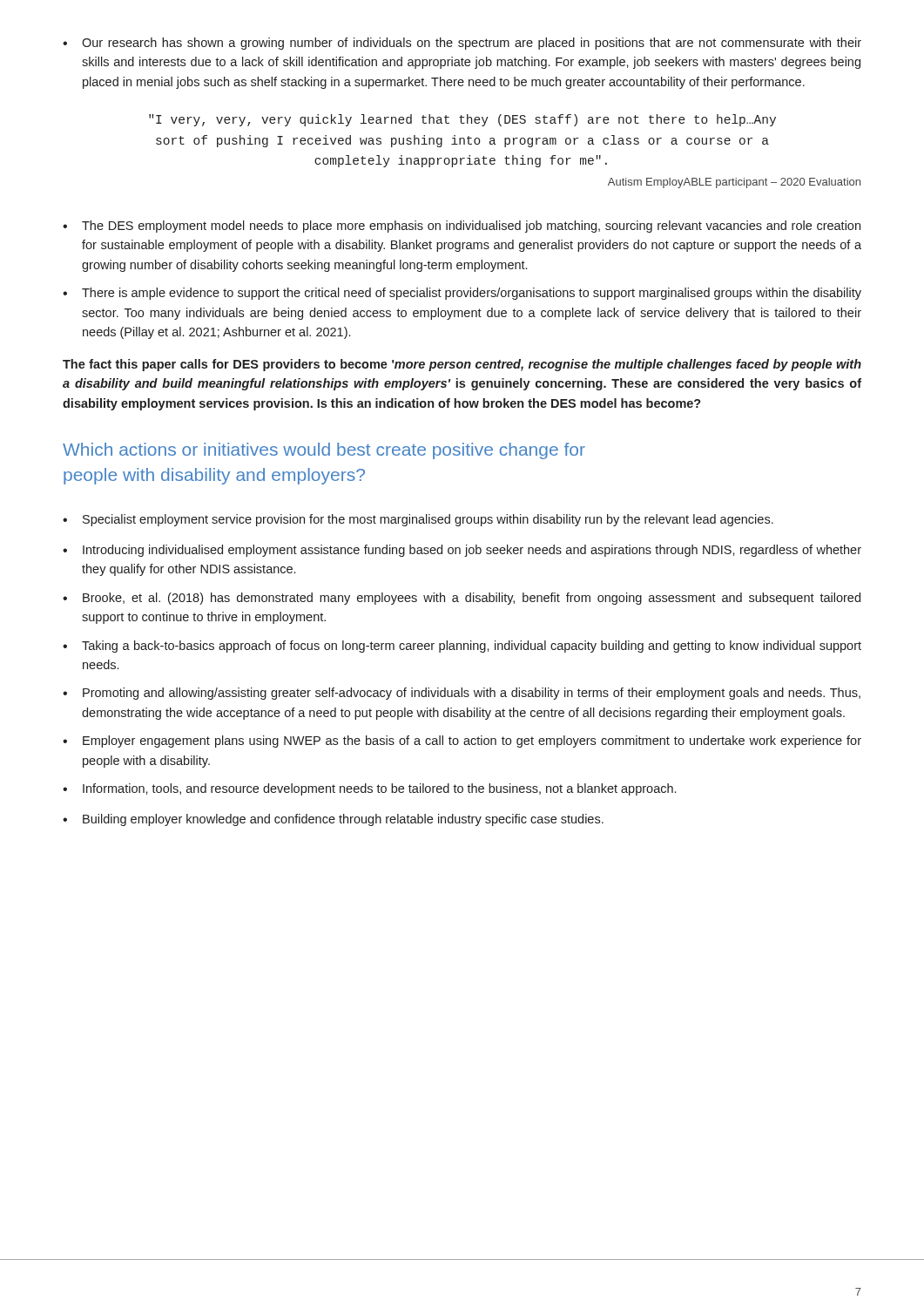Locate the list item with the text "• Our research has shown a"

click(462, 62)
